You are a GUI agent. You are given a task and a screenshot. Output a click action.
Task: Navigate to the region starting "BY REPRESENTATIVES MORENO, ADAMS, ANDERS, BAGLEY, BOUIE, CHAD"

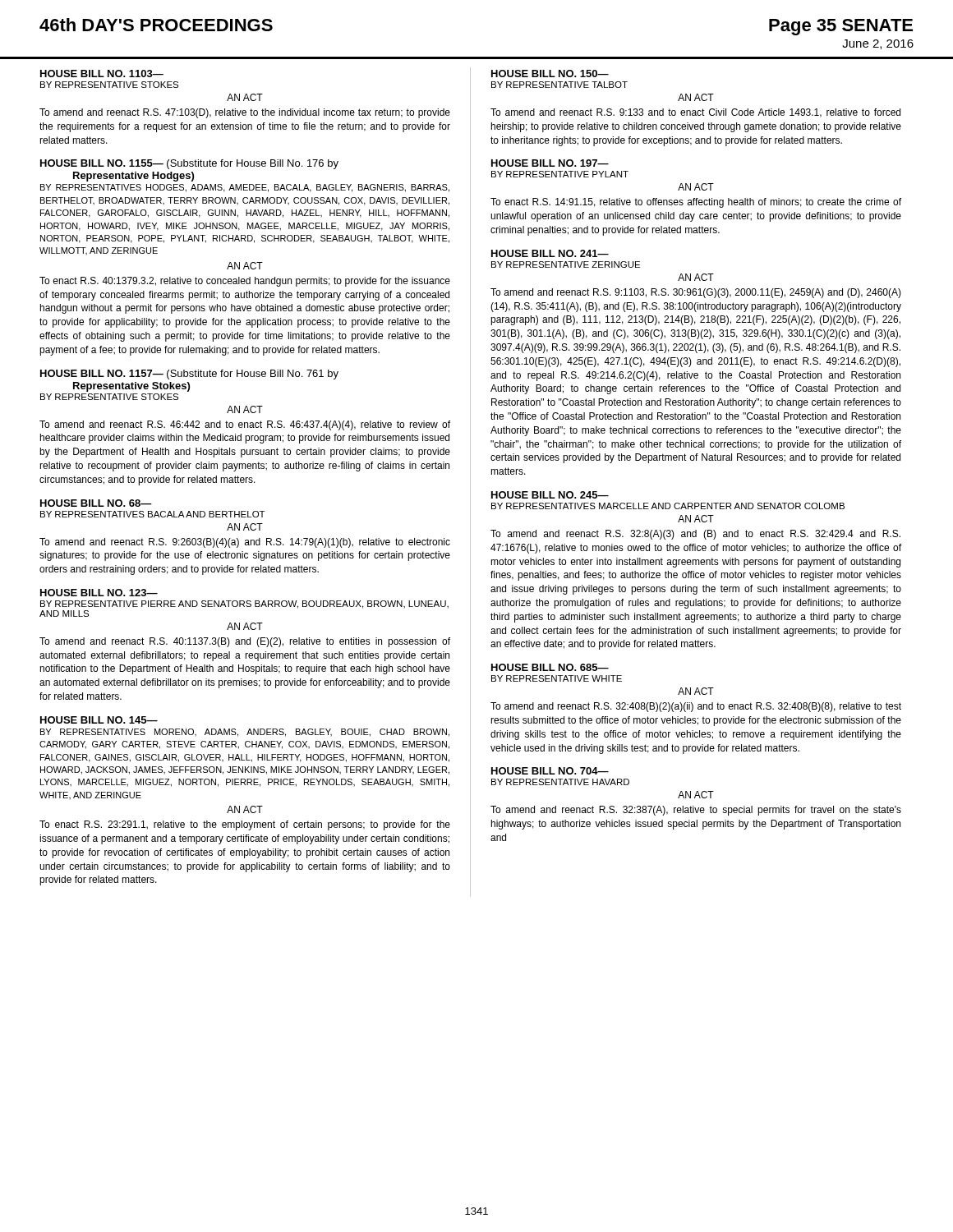[x=245, y=763]
